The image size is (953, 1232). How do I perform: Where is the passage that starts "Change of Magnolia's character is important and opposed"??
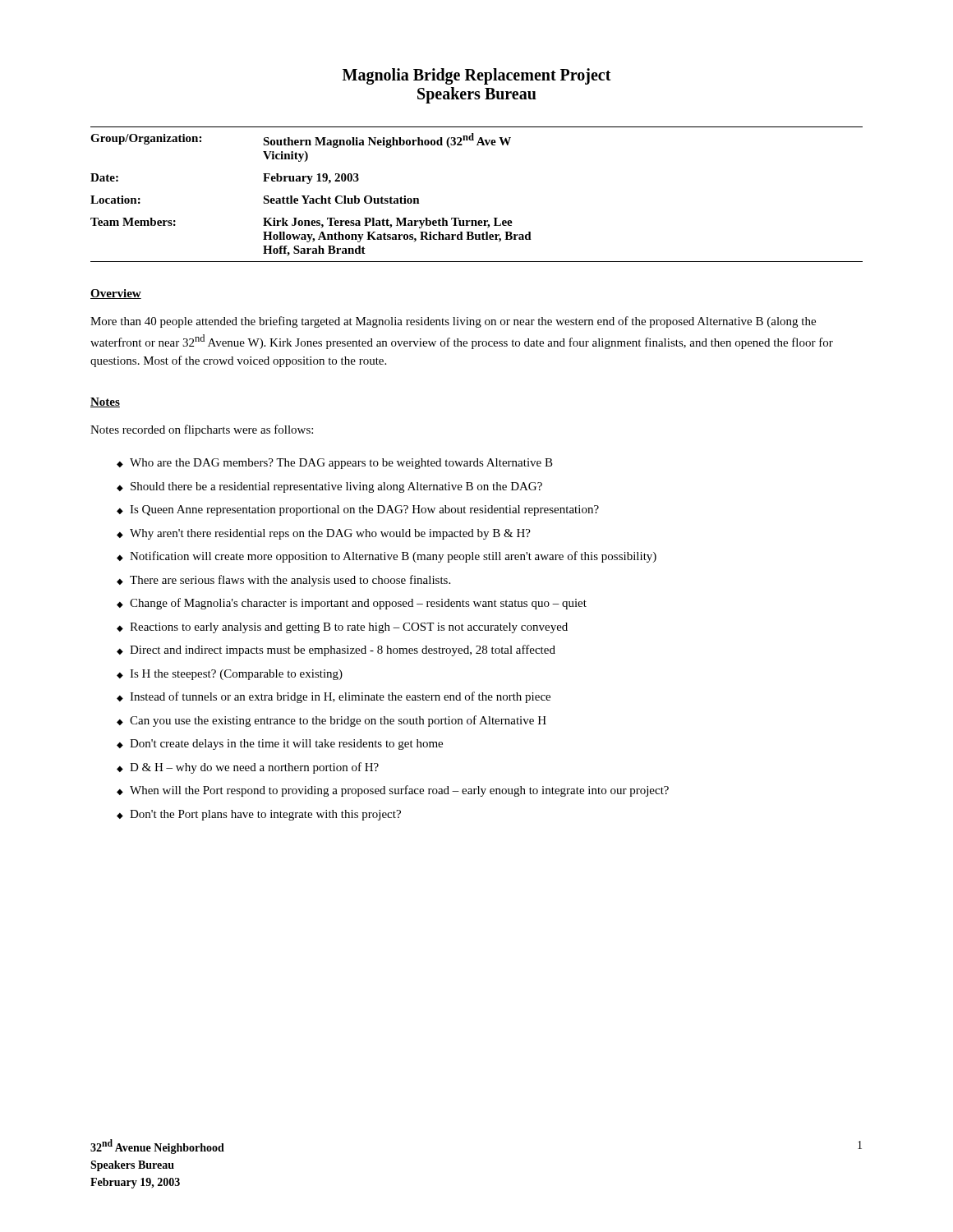pos(358,603)
